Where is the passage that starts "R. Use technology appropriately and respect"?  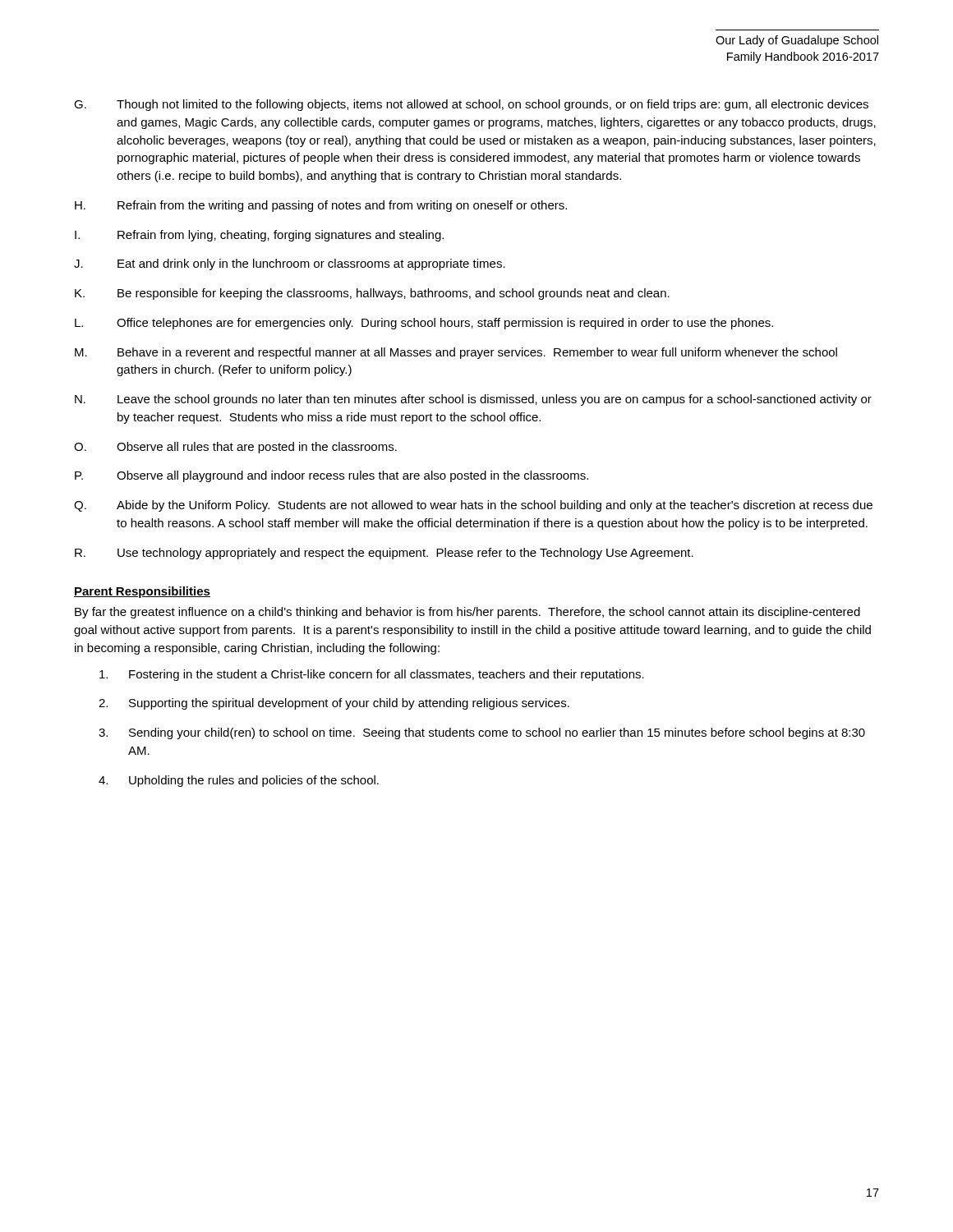tap(476, 552)
